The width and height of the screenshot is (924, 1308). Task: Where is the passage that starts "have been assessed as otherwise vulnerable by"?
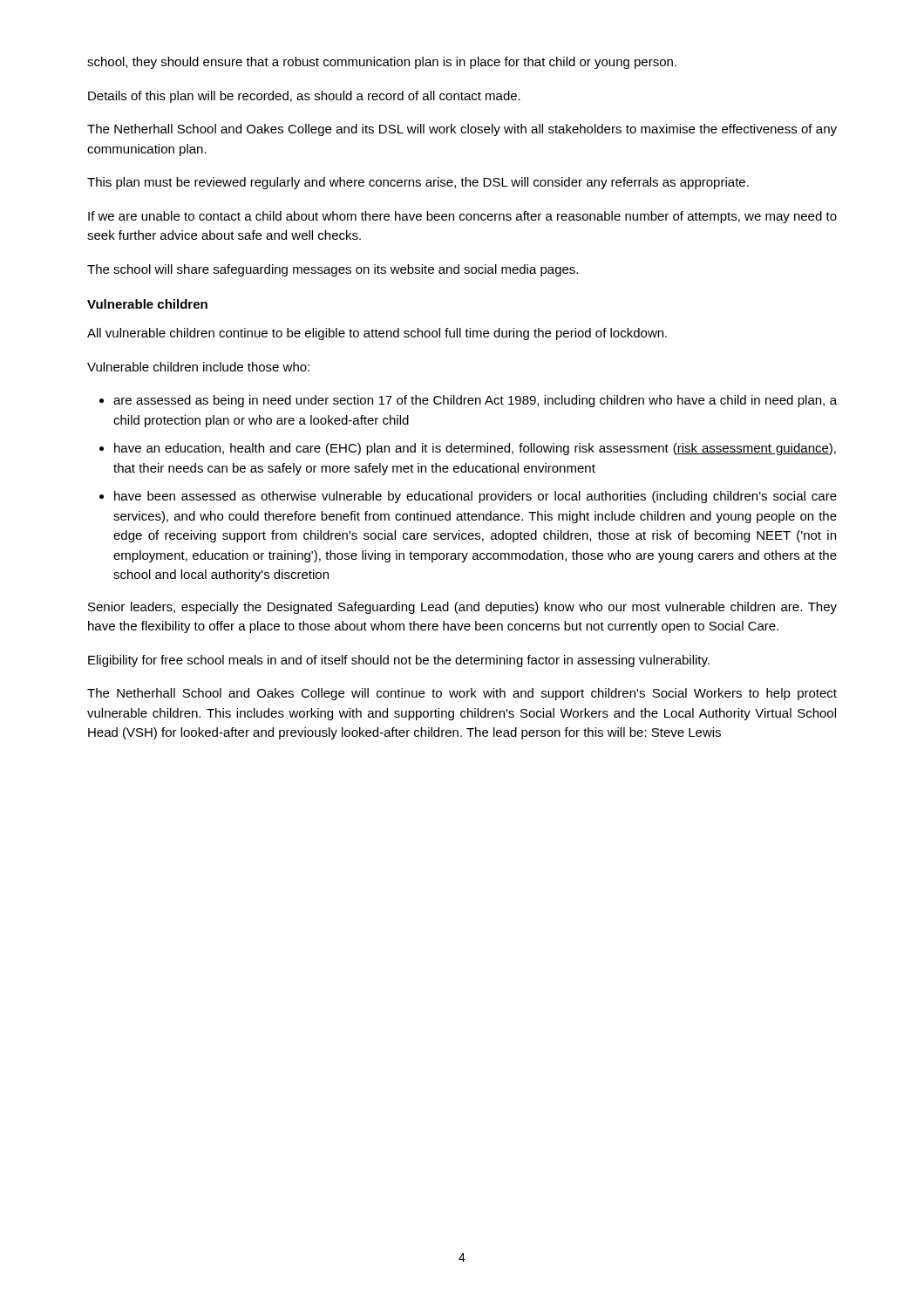click(475, 535)
